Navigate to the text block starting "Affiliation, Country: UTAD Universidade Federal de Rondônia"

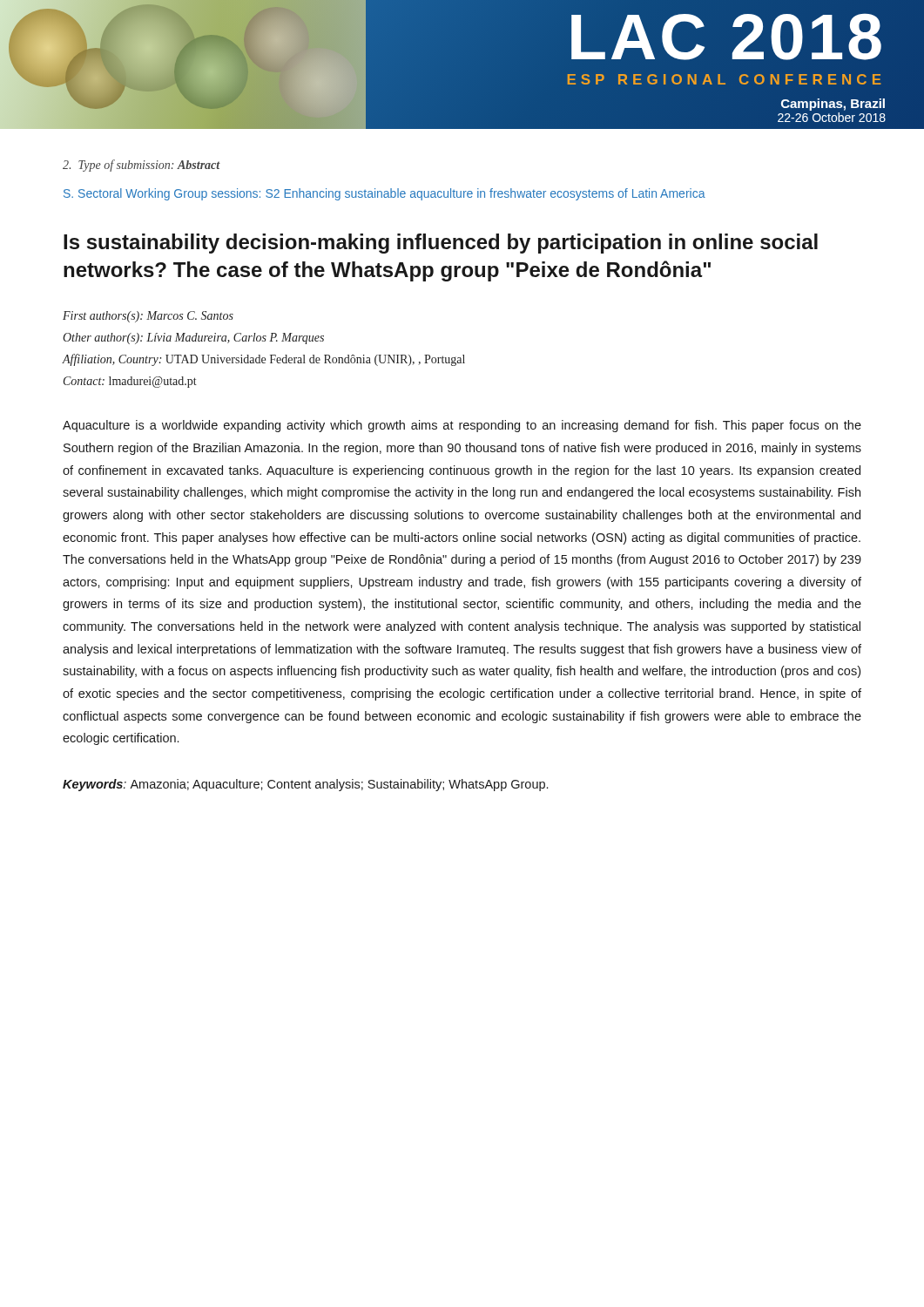pos(264,359)
